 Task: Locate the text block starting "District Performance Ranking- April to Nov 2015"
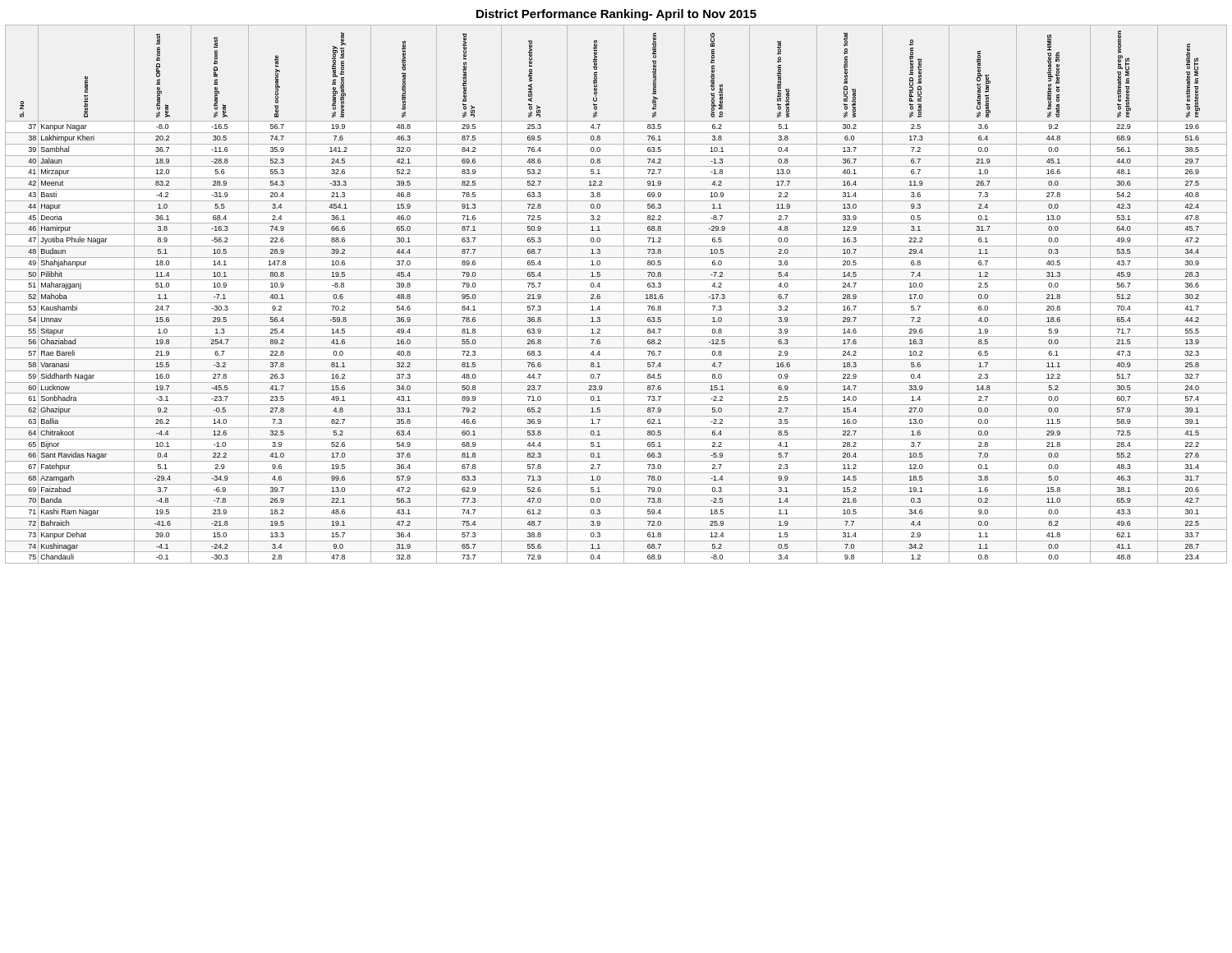[x=616, y=14]
